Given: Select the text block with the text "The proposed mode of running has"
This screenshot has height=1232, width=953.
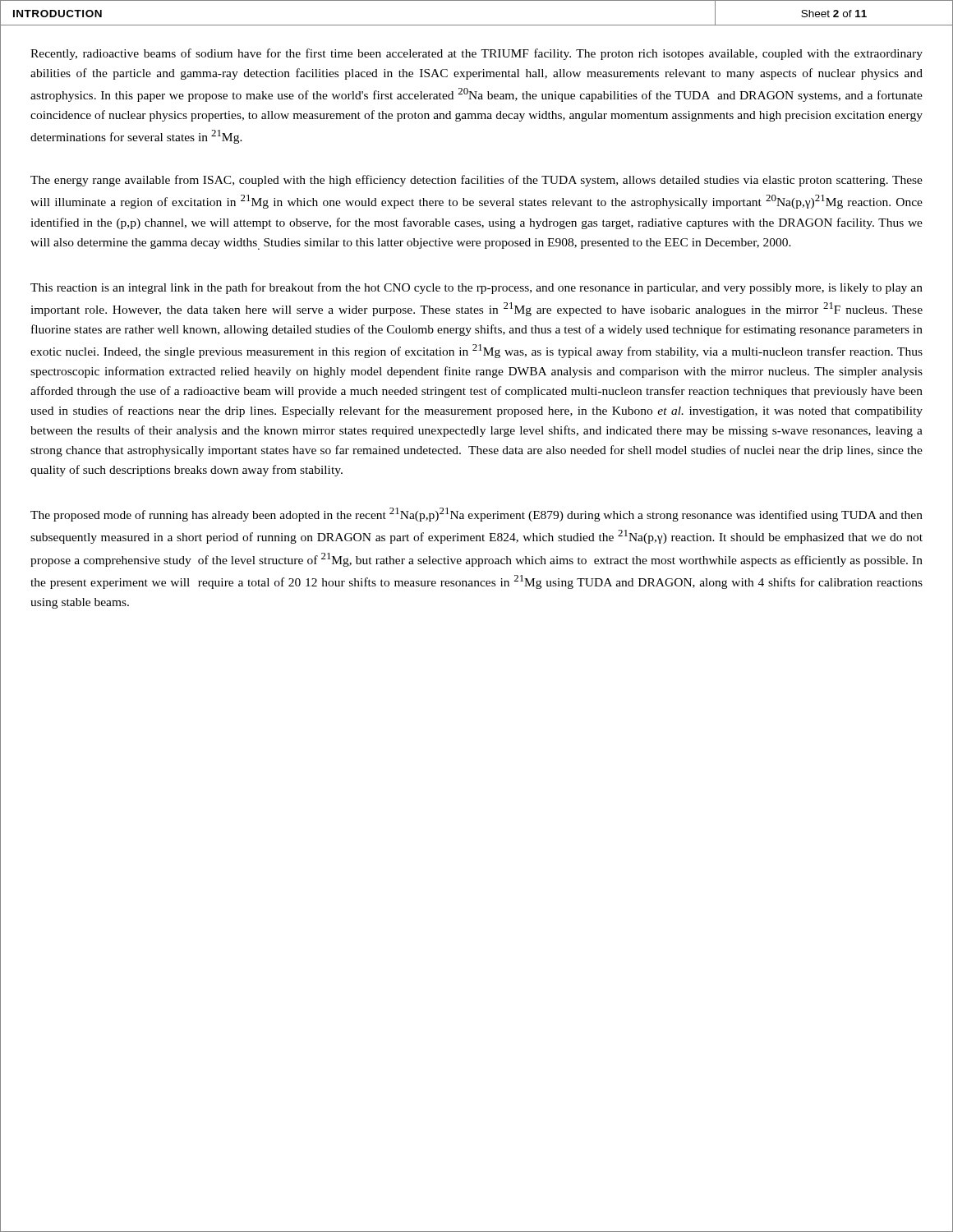Looking at the screenshot, I should click(x=476, y=556).
